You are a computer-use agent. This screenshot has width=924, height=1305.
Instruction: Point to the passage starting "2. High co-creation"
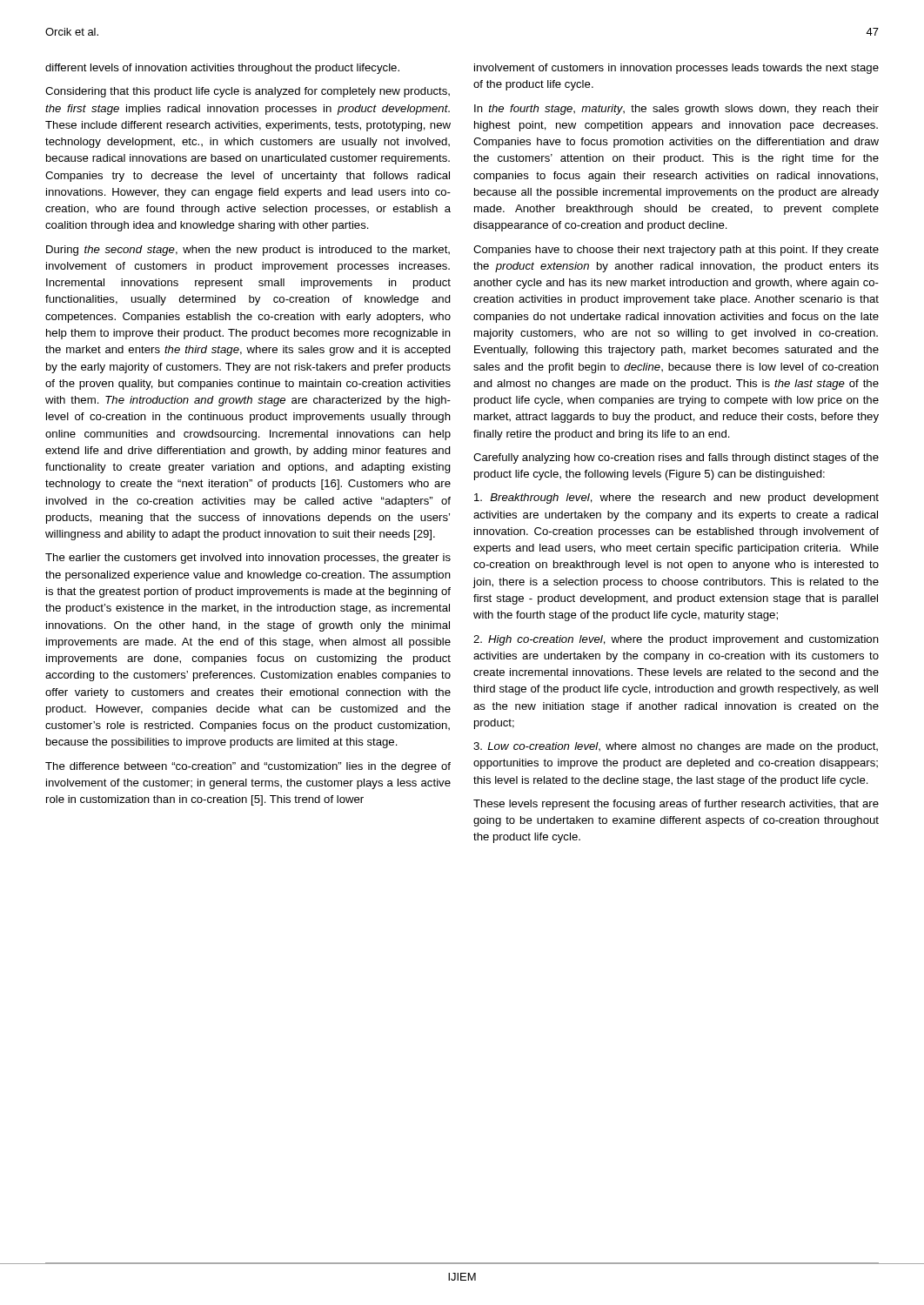click(676, 681)
